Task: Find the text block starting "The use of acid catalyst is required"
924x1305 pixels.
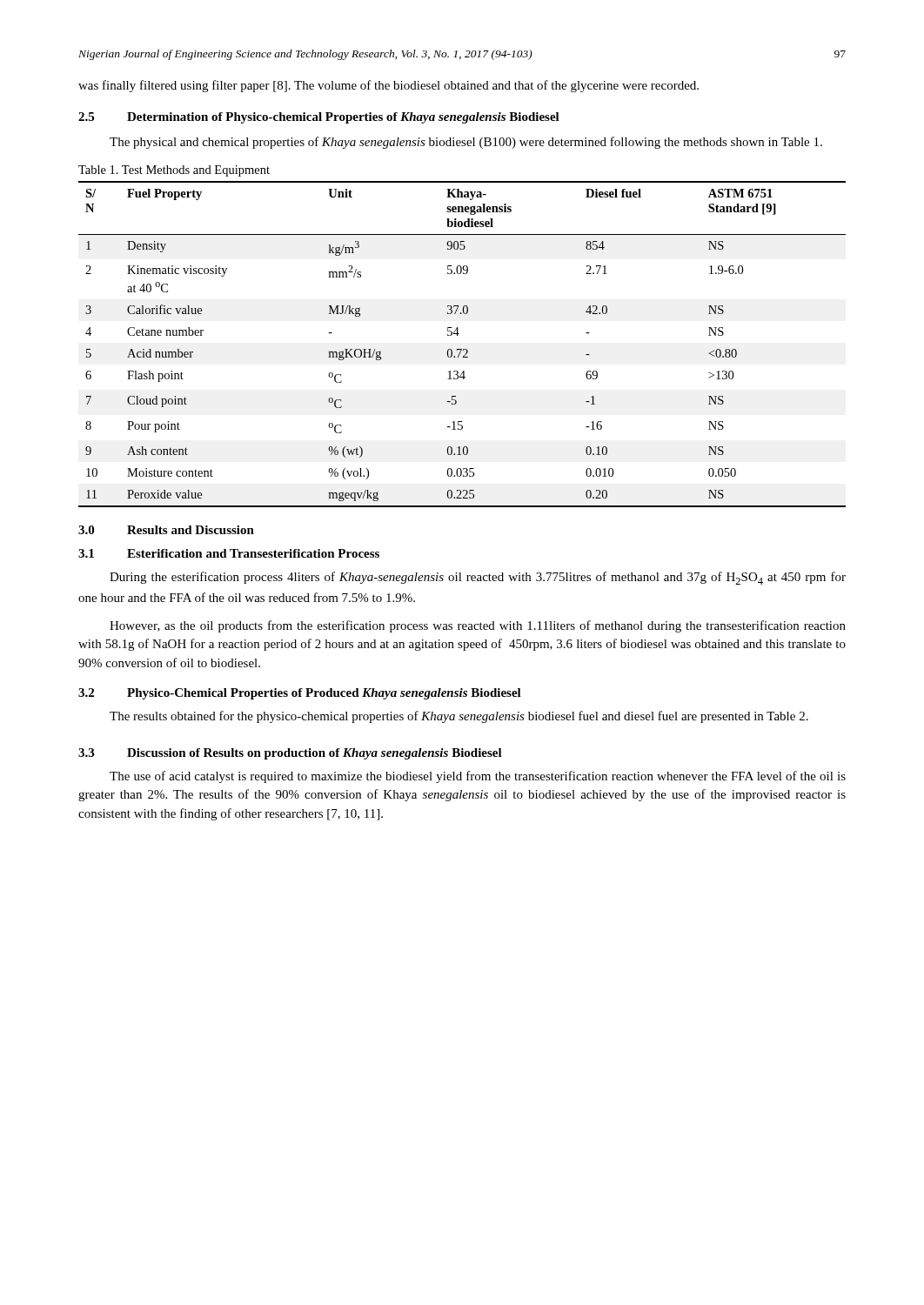Action: coord(462,795)
